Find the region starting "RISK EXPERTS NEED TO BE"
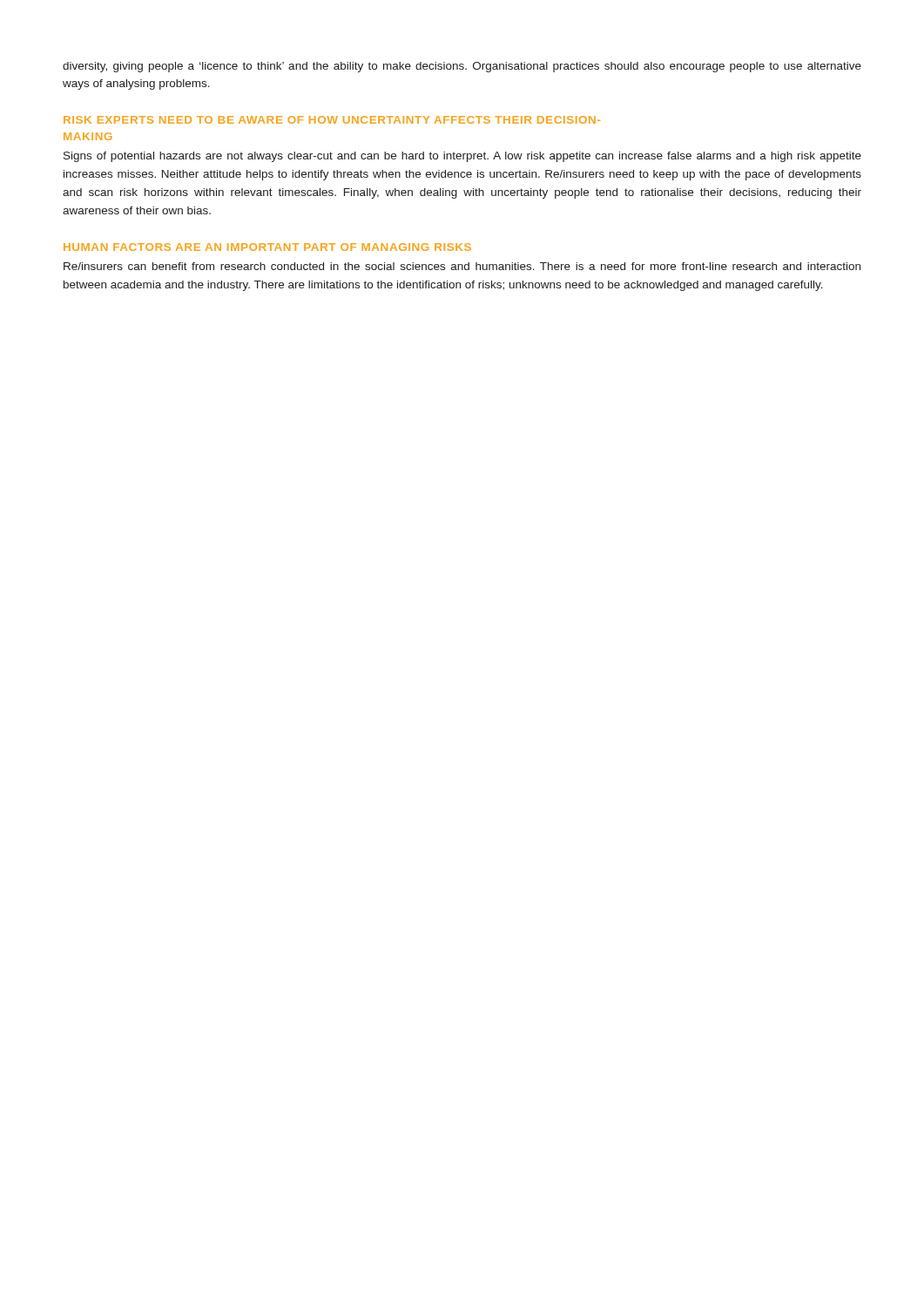 pyautogui.click(x=332, y=128)
